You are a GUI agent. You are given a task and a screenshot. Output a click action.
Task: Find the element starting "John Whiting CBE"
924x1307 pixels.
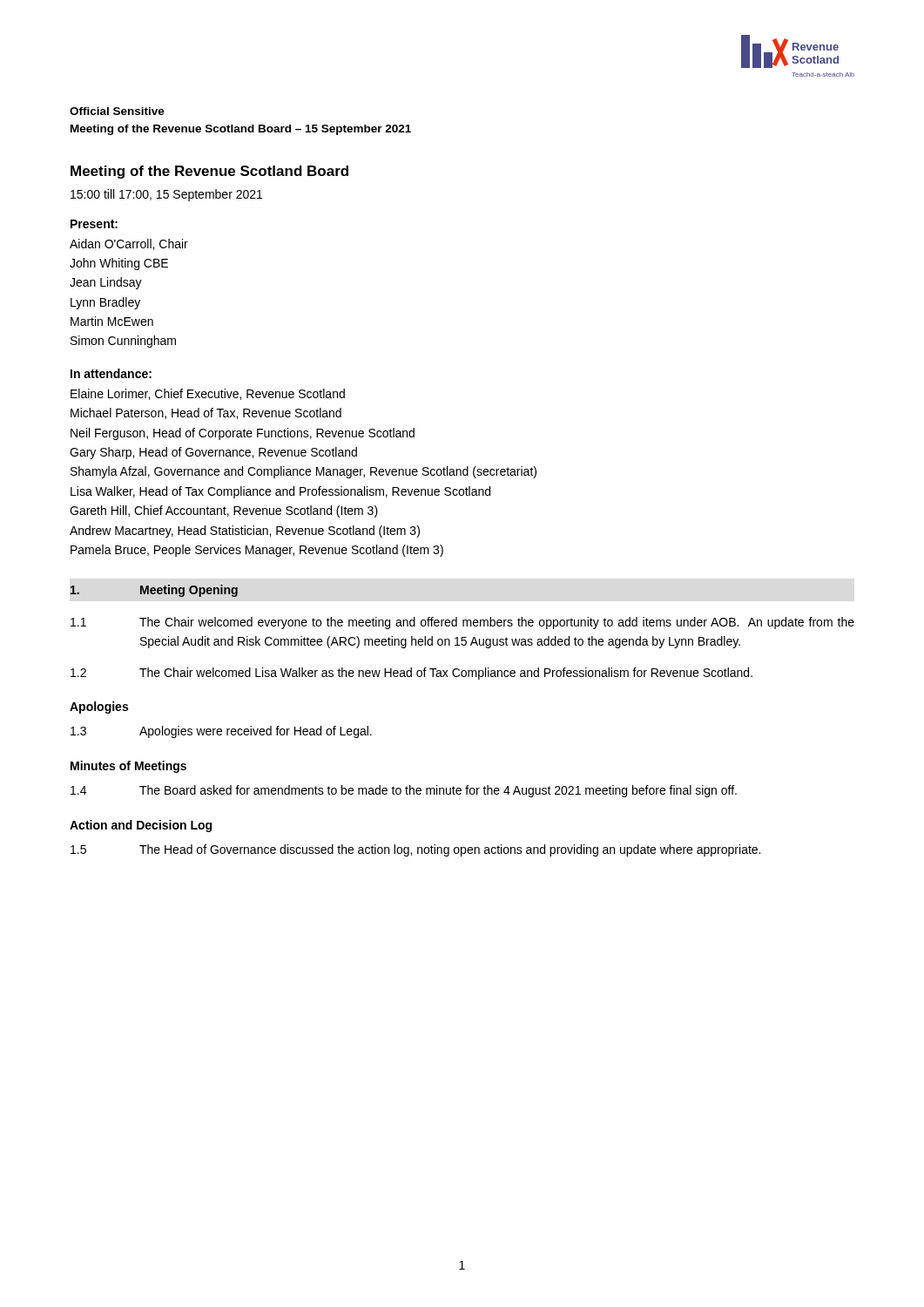pos(119,263)
